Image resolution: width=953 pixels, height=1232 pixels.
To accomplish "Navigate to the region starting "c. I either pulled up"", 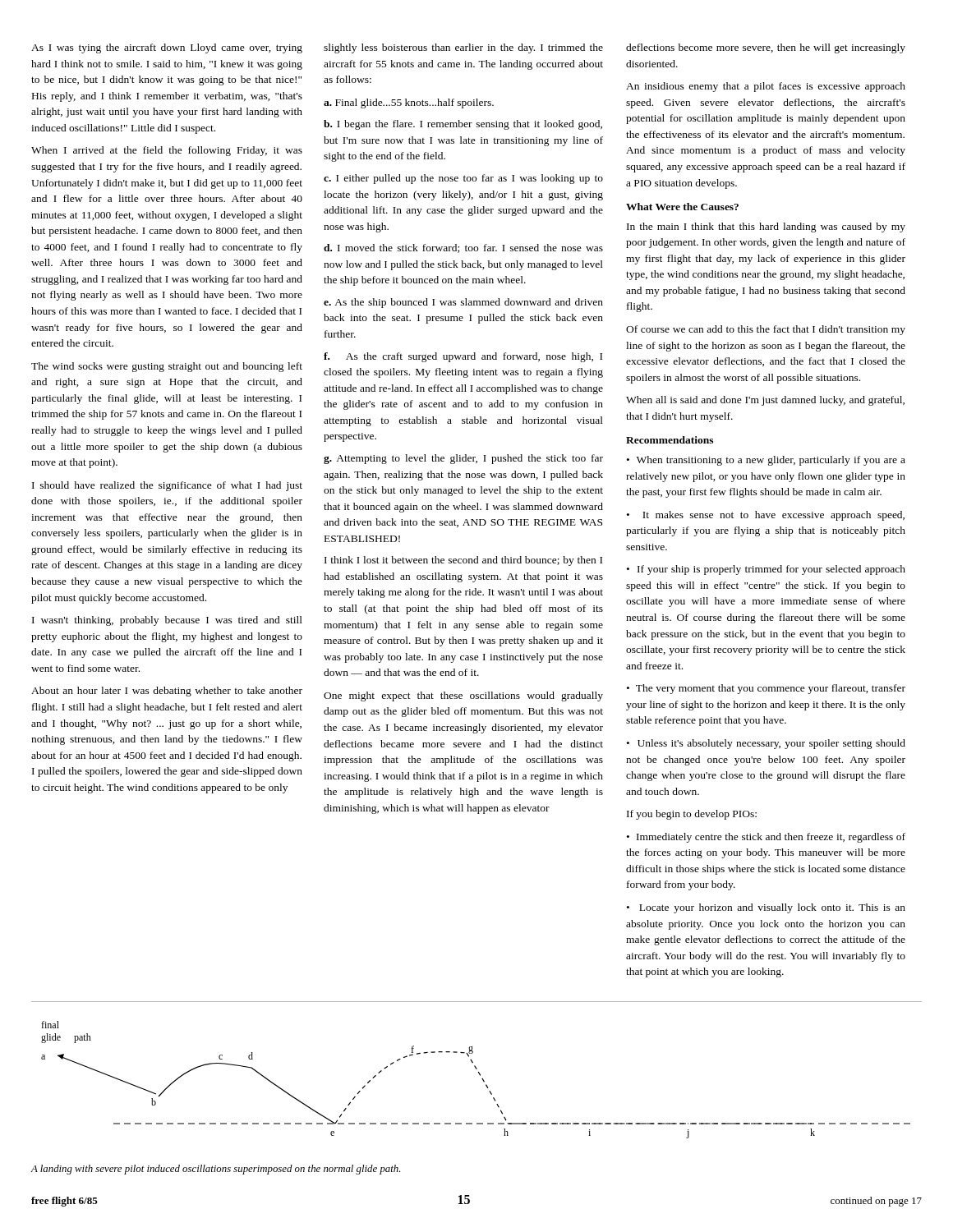I will [x=463, y=202].
